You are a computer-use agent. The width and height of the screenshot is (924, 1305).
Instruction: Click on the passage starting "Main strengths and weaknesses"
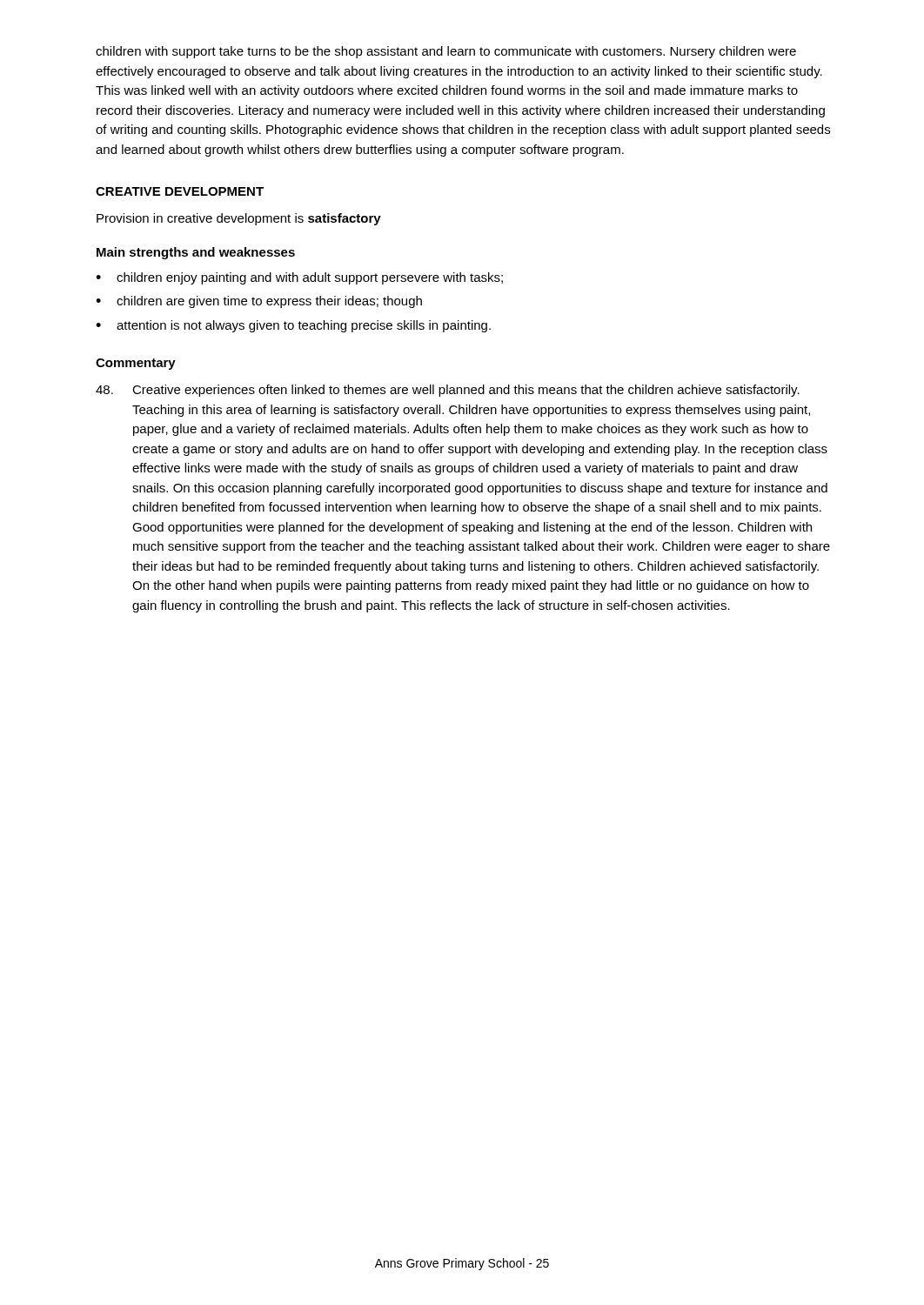tap(195, 252)
